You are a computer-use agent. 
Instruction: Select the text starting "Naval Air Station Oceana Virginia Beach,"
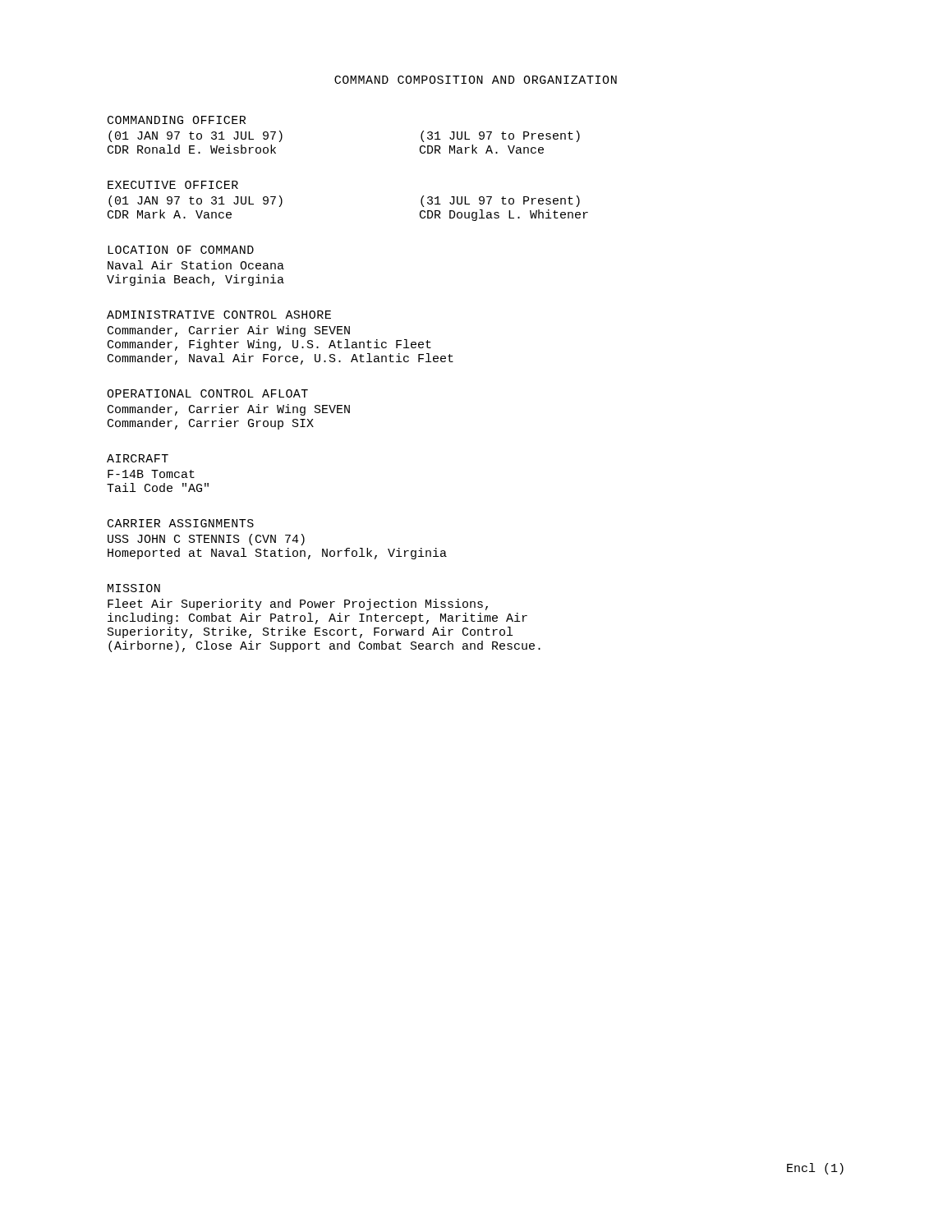click(196, 274)
